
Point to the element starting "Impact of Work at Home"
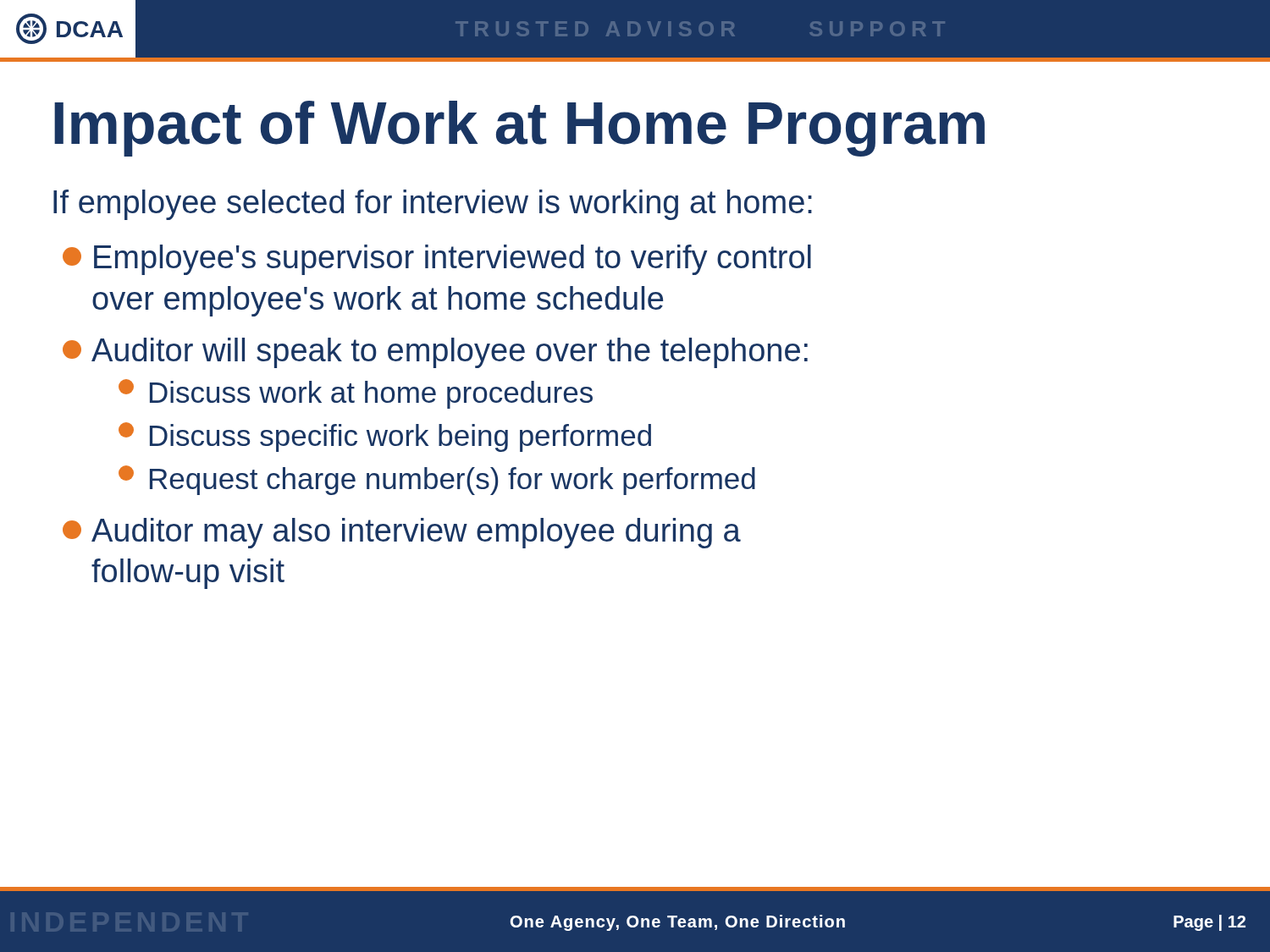[x=520, y=124]
